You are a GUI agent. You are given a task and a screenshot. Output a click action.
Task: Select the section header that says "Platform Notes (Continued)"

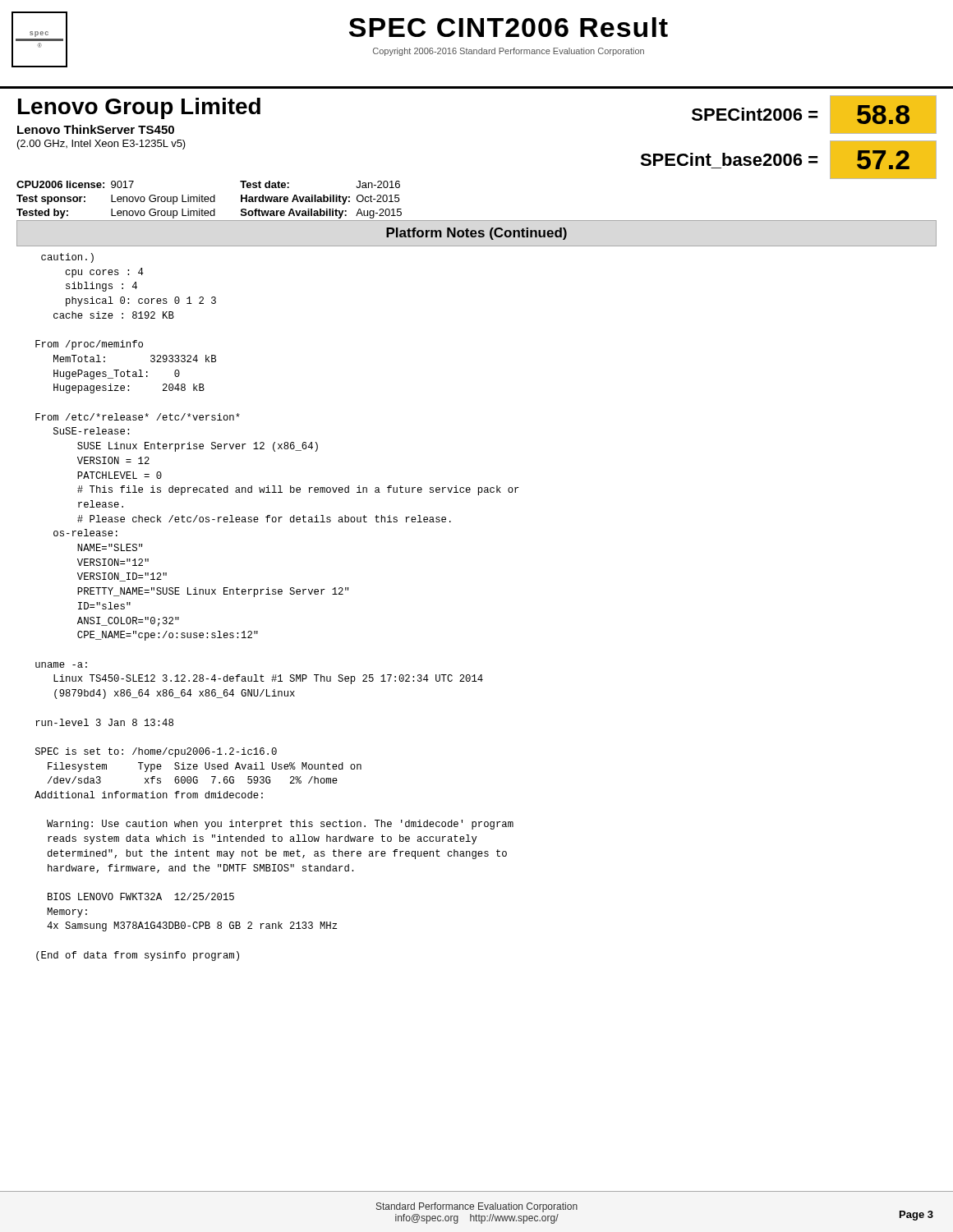point(476,233)
